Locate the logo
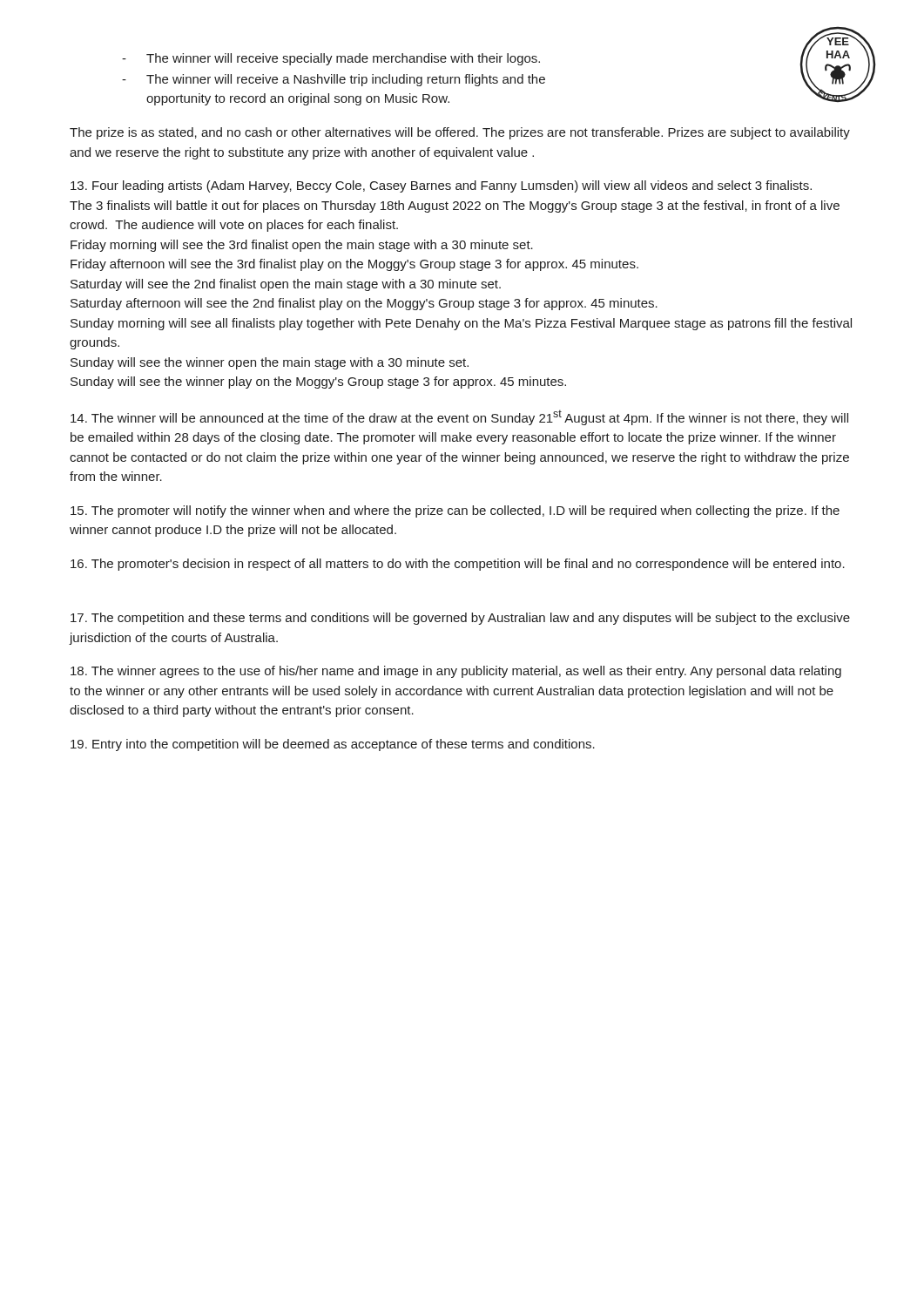Screen dimensions: 1307x924 pos(838,65)
